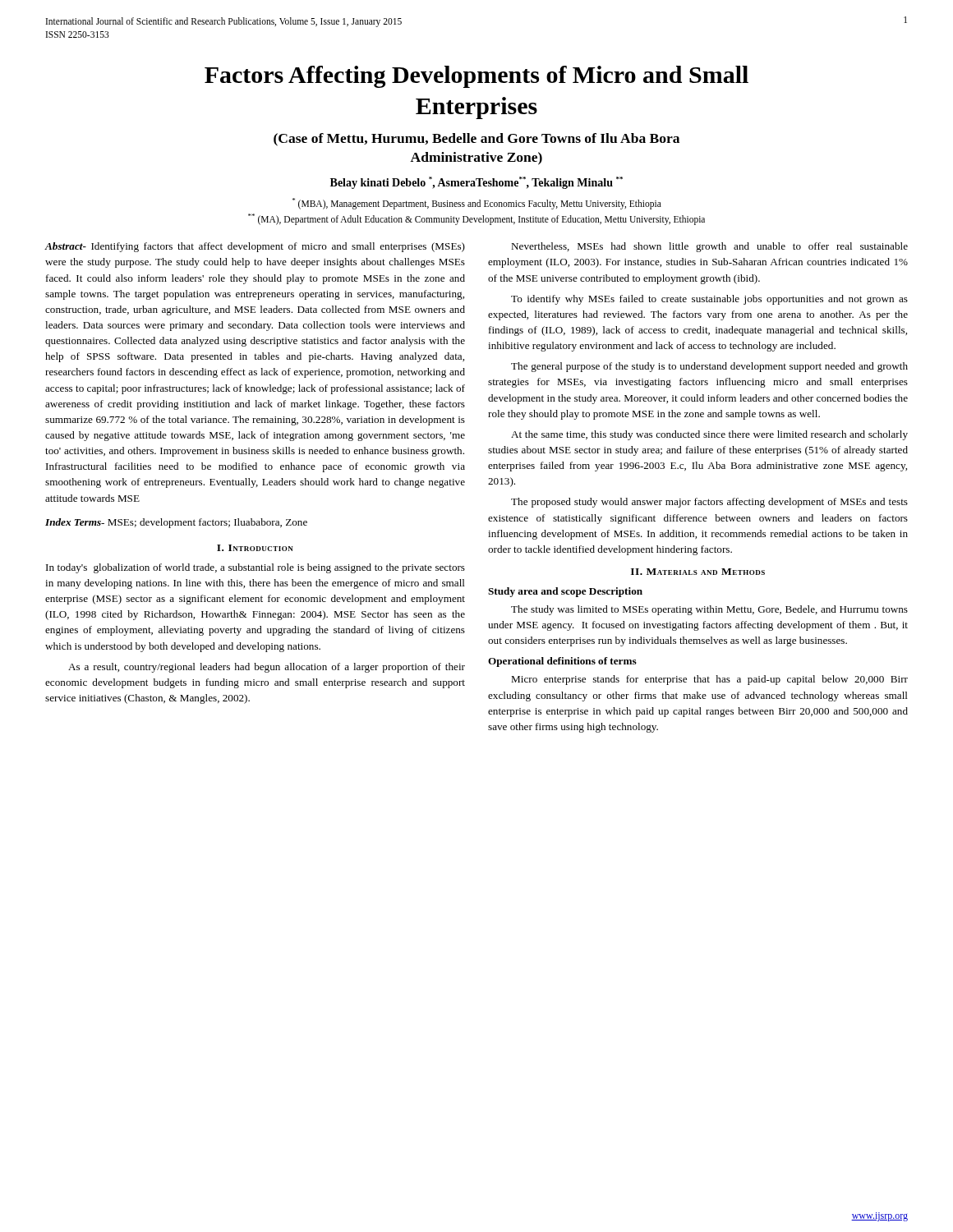953x1232 pixels.
Task: Click on the element starting "Micro enterprise stands for enterprise that has"
Action: point(698,703)
